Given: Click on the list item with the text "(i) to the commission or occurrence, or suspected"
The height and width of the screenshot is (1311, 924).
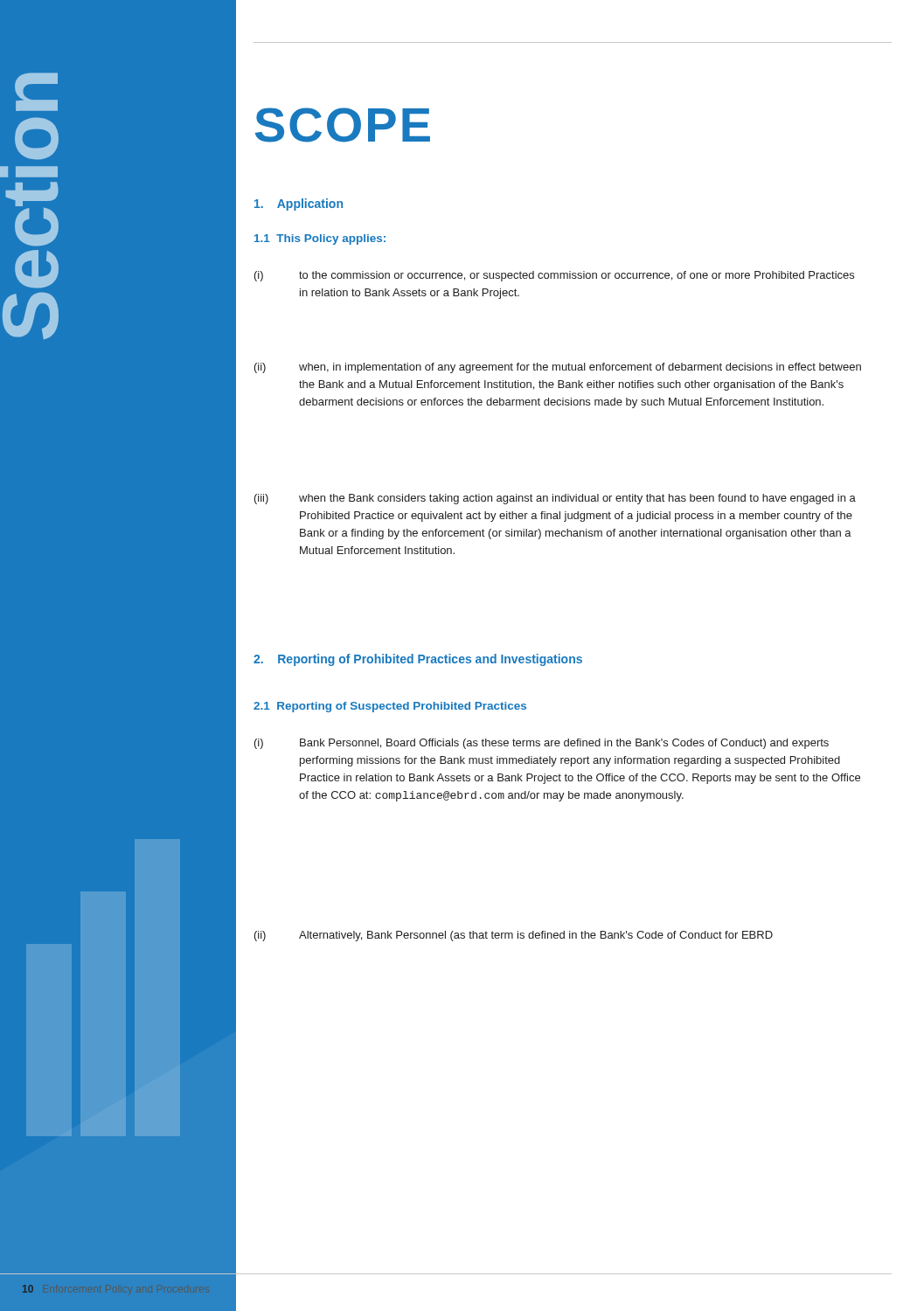Looking at the screenshot, I should 559,284.
